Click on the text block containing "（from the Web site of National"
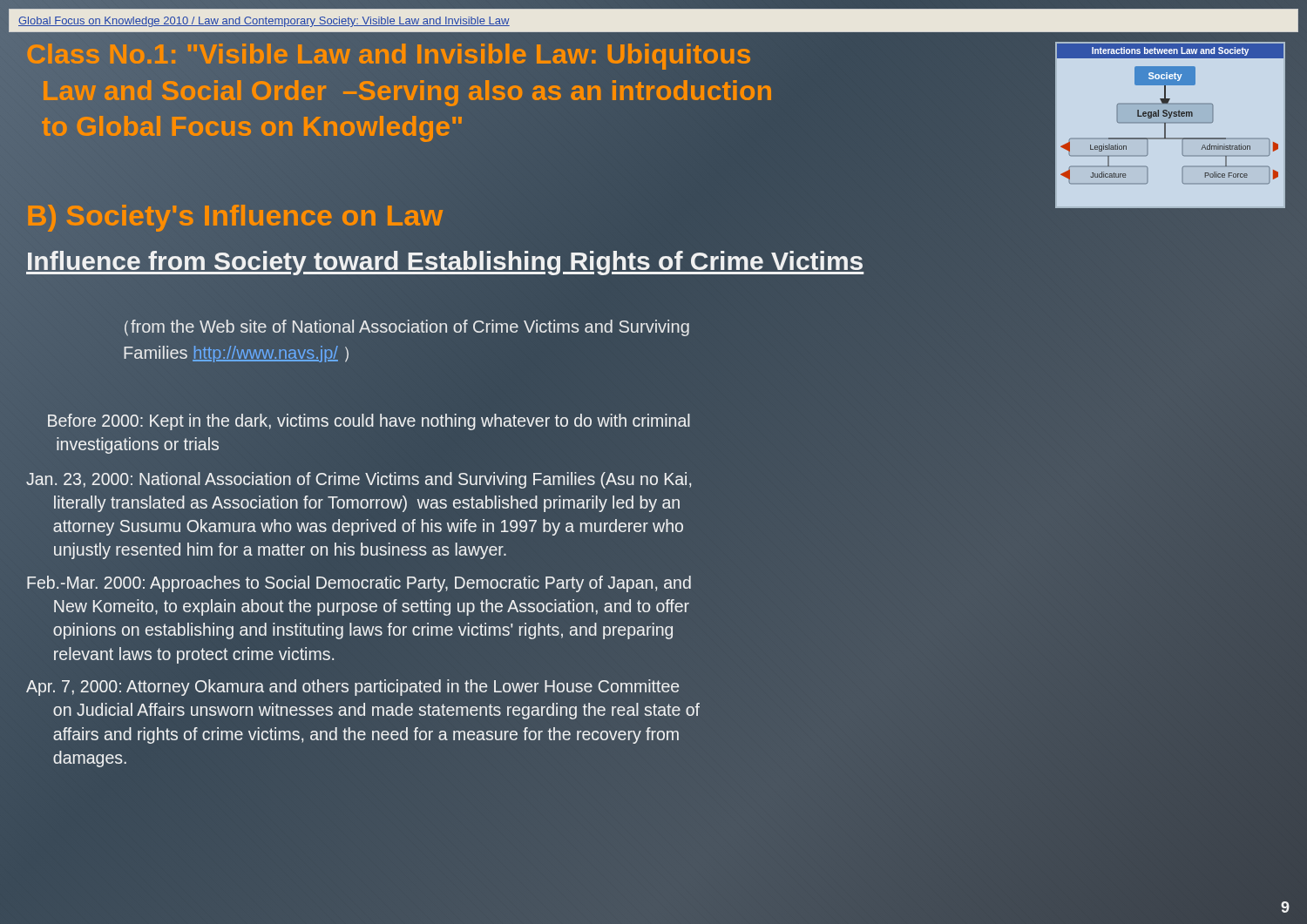This screenshot has height=924, width=1307. (402, 340)
